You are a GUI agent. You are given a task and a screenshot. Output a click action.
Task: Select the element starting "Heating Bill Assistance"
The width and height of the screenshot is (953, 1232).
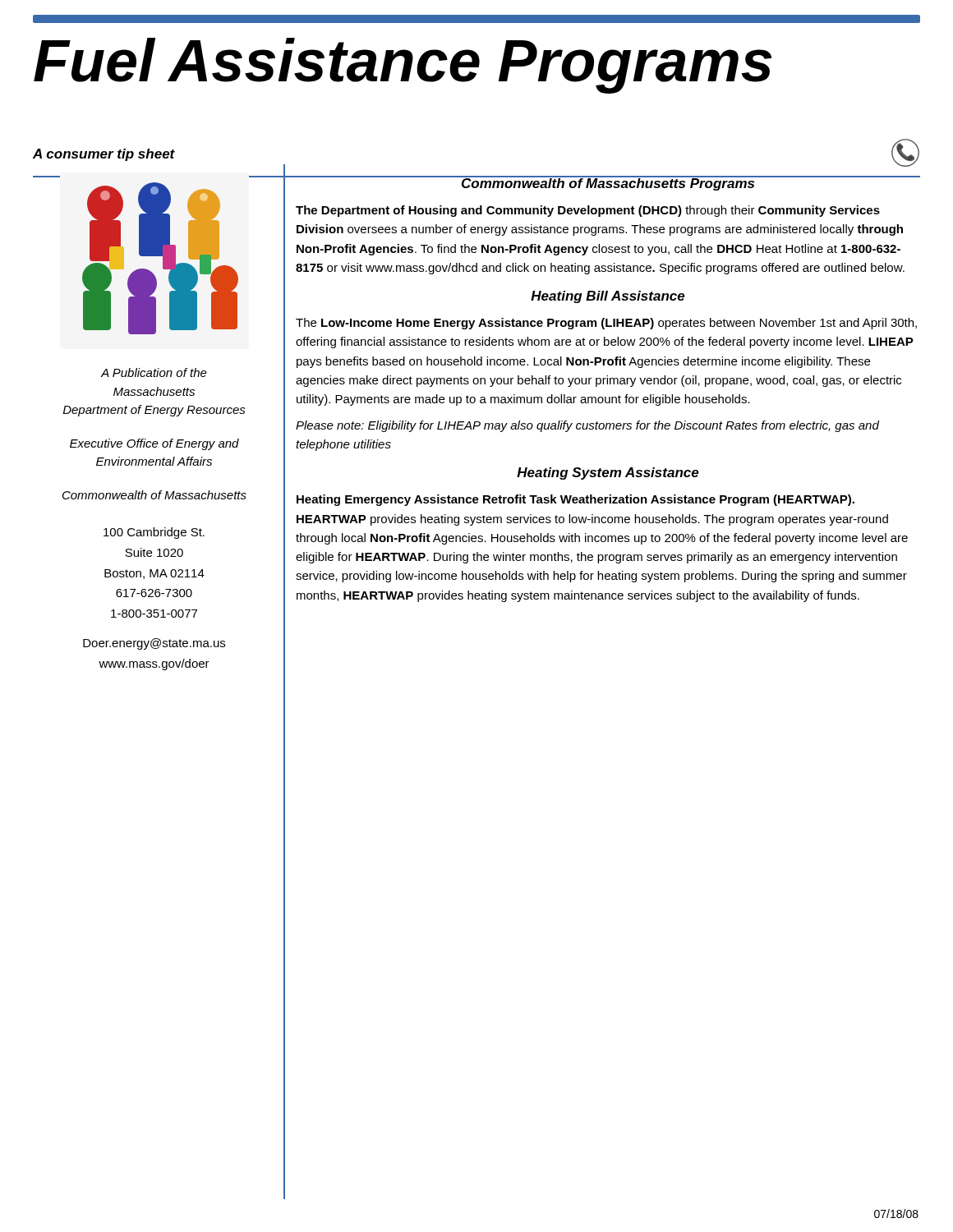[608, 296]
